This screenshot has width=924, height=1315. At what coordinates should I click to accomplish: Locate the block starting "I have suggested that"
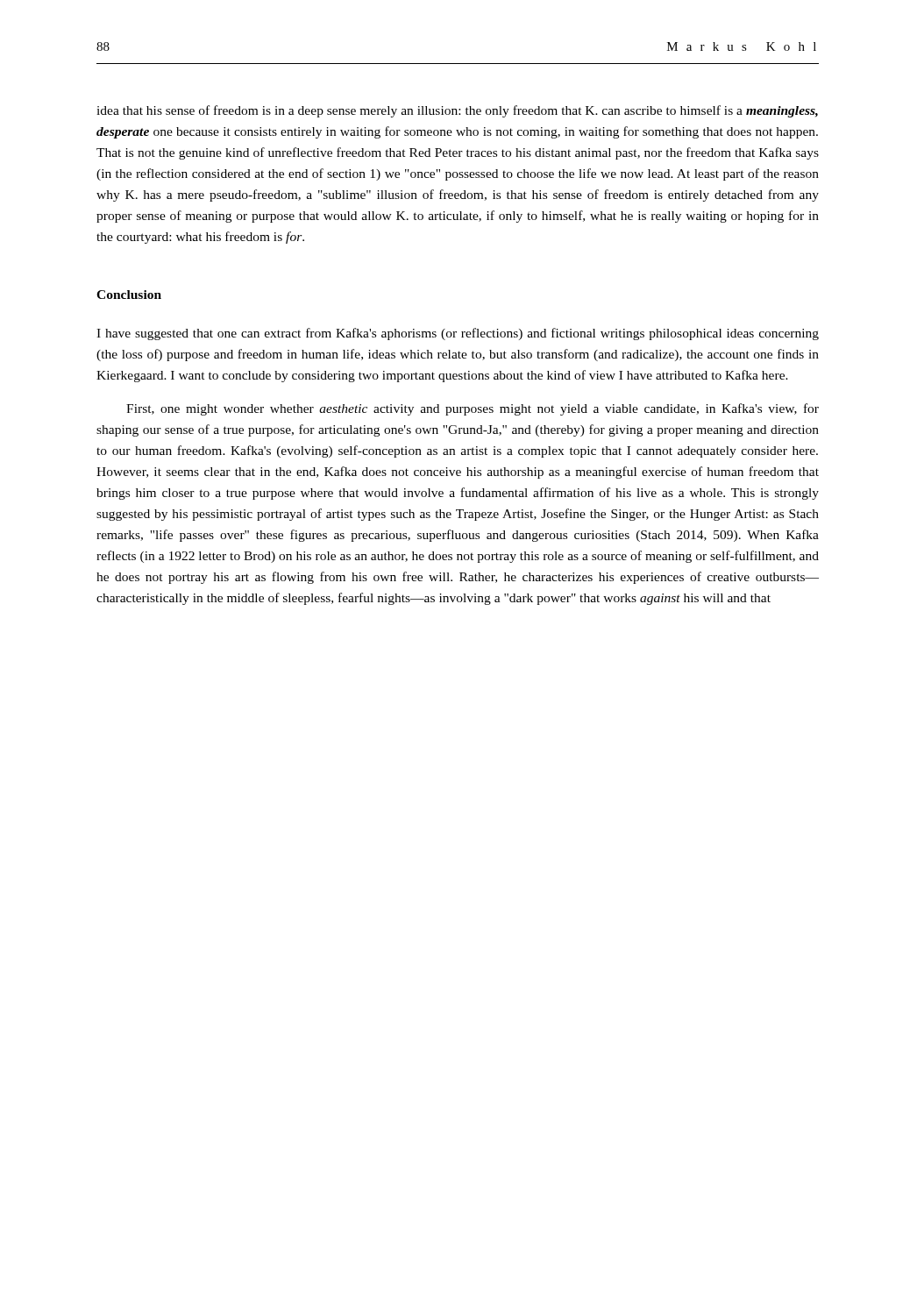[458, 354]
